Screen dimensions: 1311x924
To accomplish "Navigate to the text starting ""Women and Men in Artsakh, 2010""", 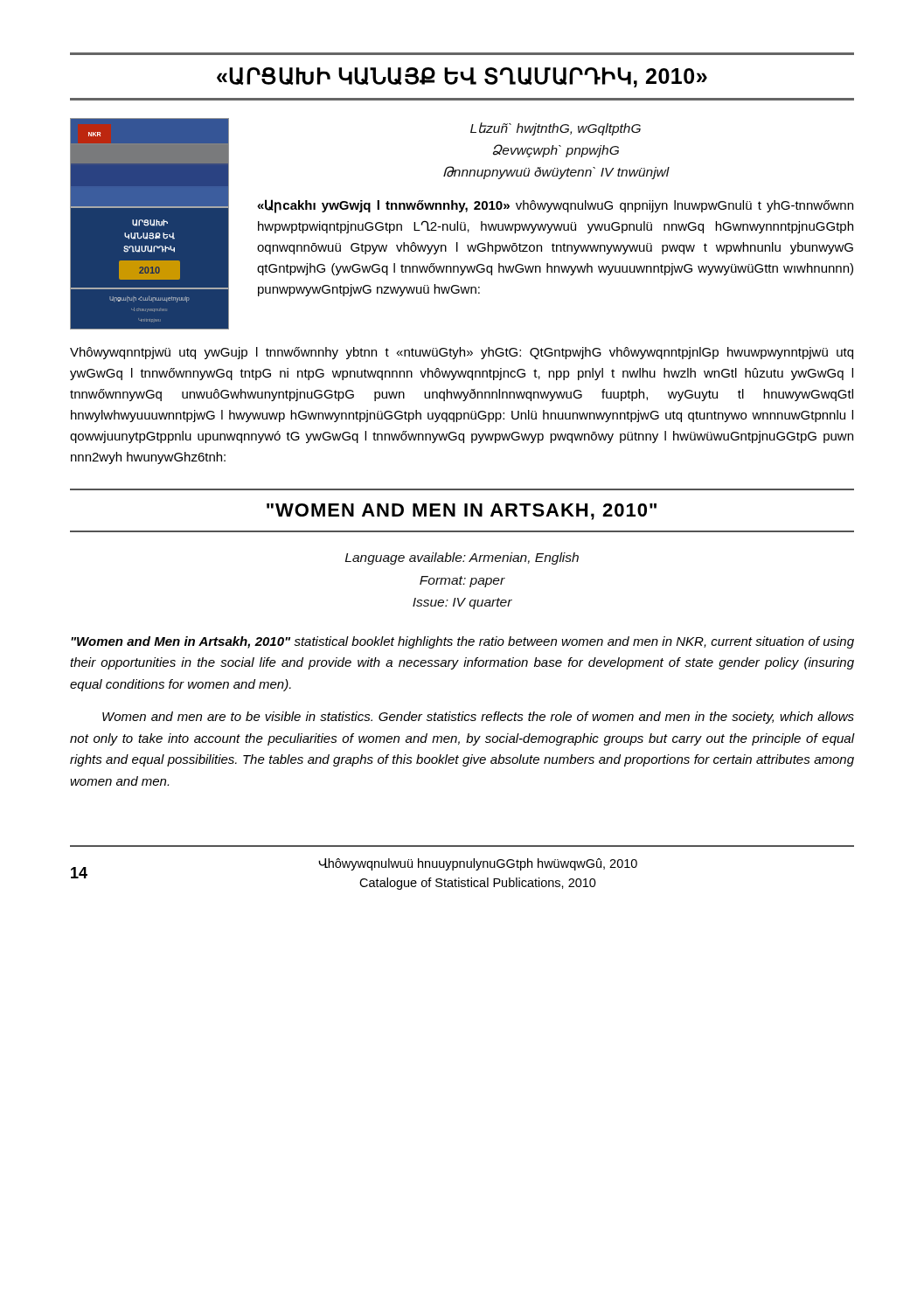I will pos(462,663).
